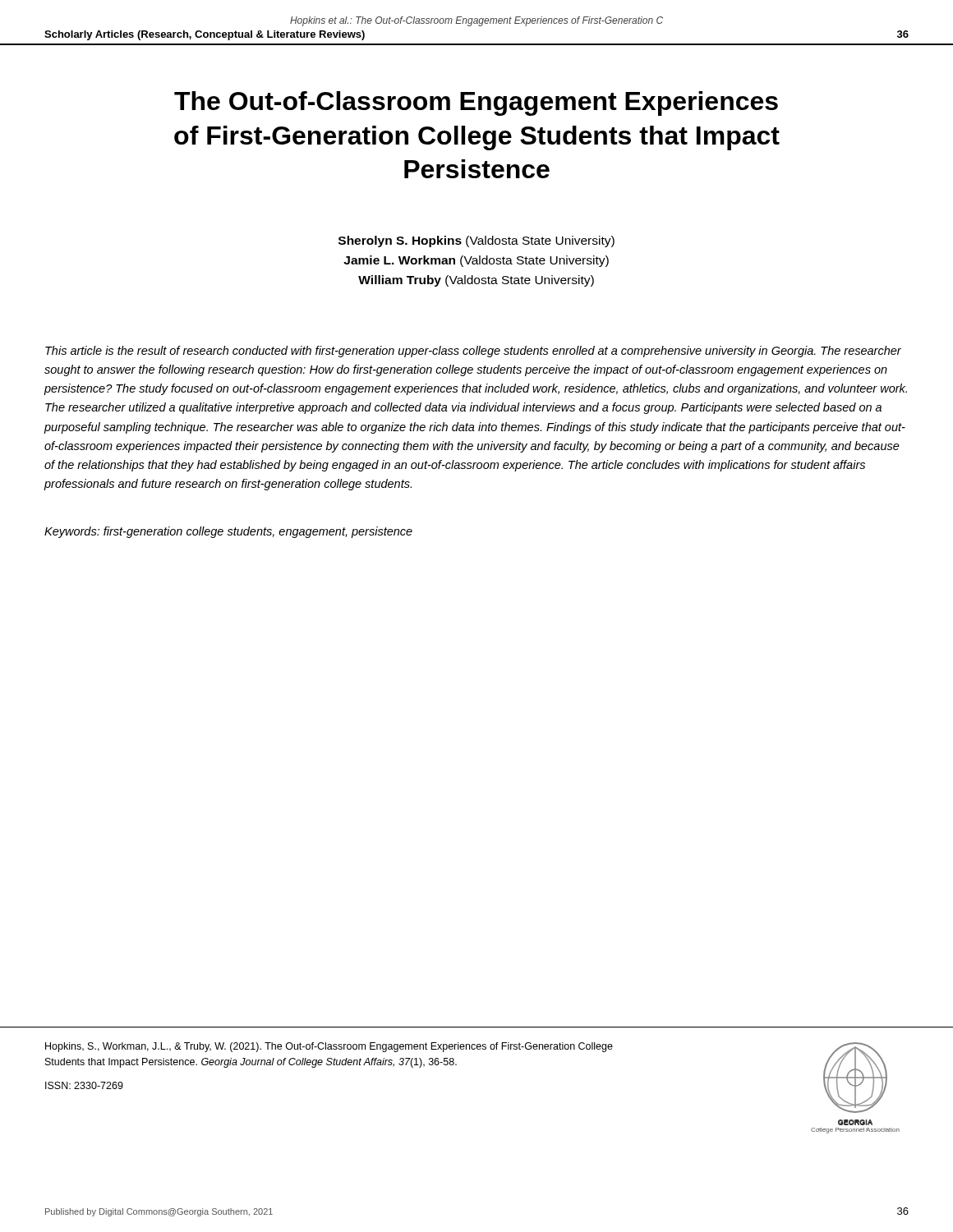Locate the text block starting "Sherolyn S. Hopkins (Valdosta State"
Image resolution: width=953 pixels, height=1232 pixels.
(476, 260)
